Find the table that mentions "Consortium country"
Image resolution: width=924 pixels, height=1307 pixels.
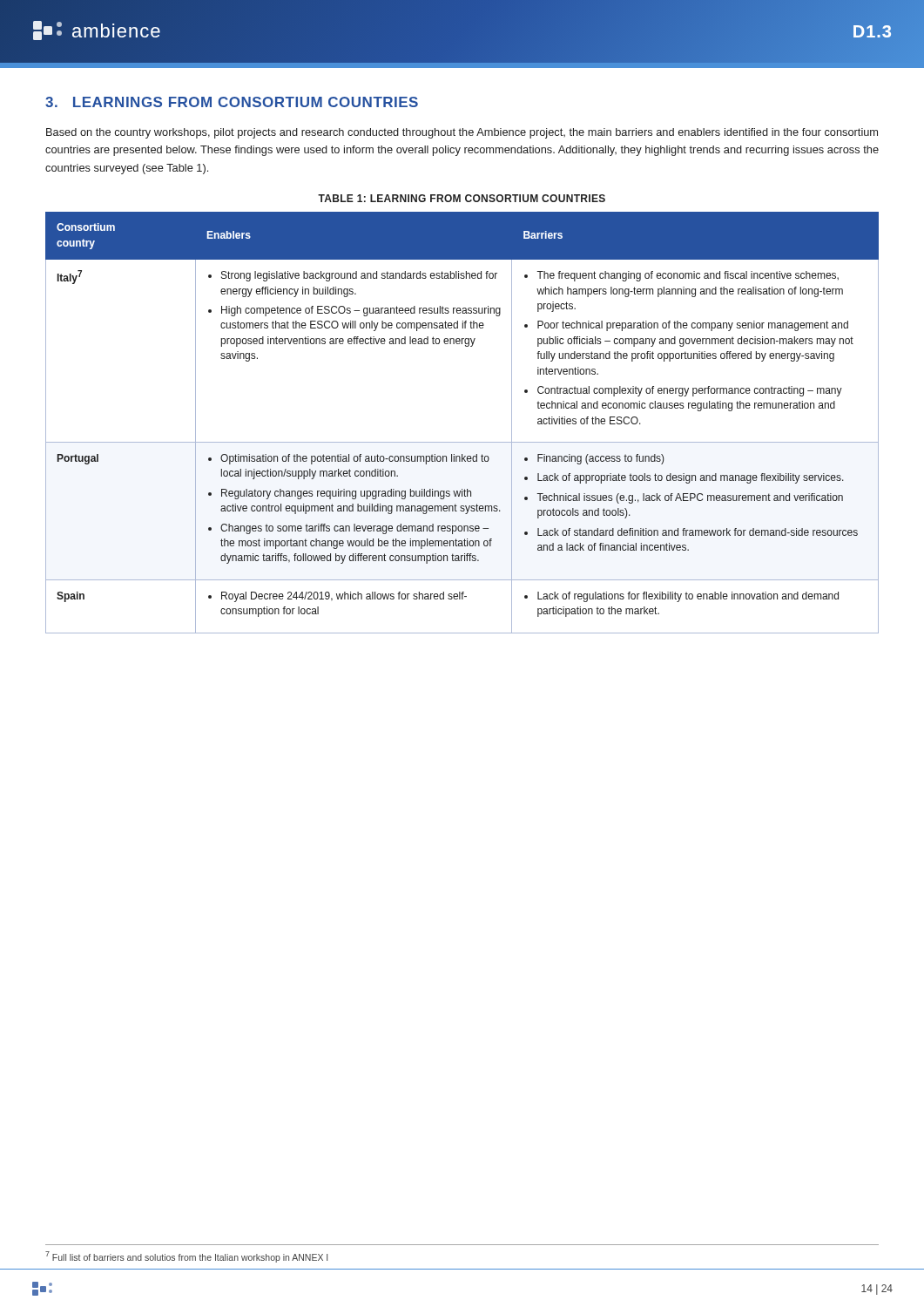[x=462, y=423]
